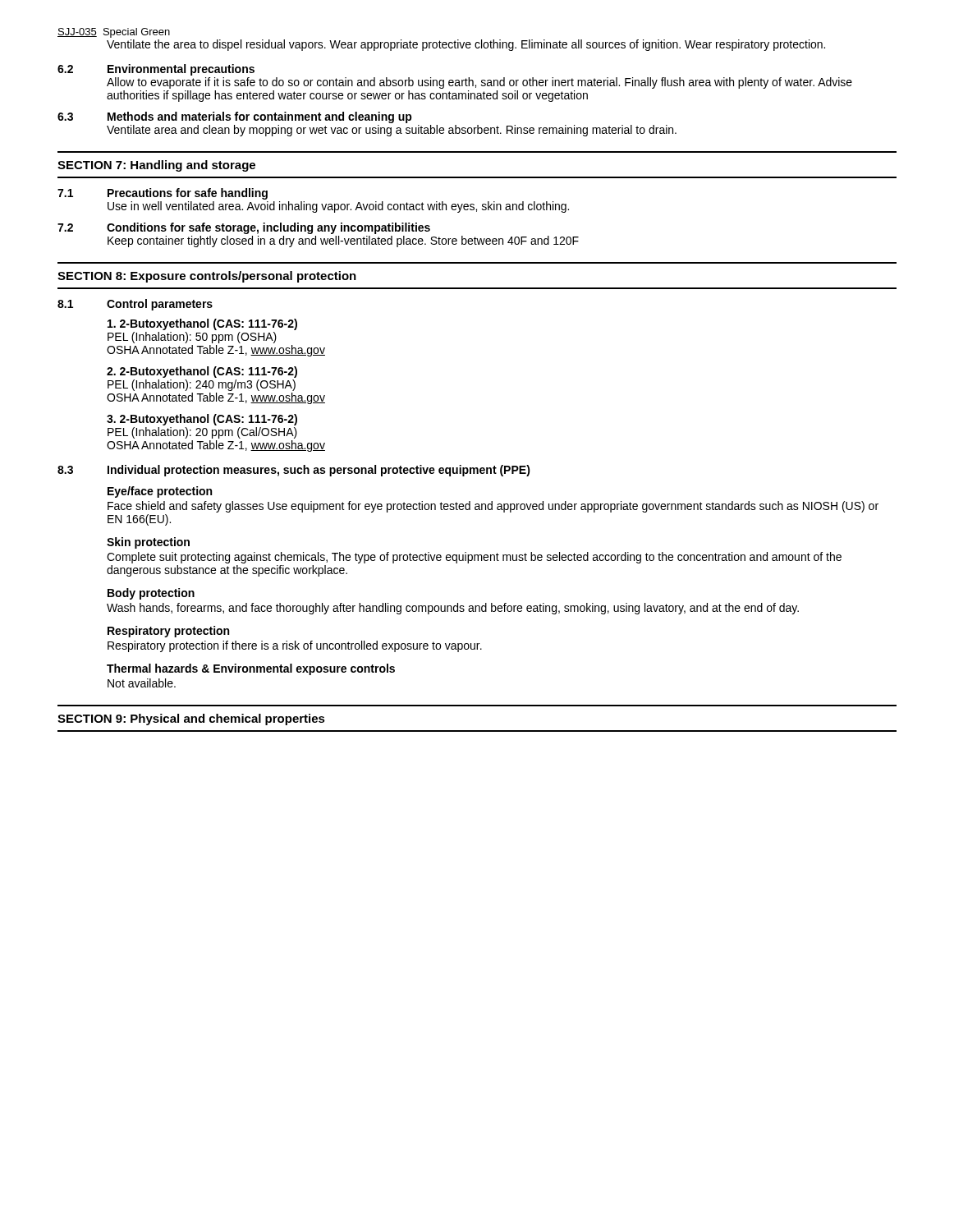
Task: Where is the passage that starts "3 Methods and materials for containment"?
Action: point(477,123)
